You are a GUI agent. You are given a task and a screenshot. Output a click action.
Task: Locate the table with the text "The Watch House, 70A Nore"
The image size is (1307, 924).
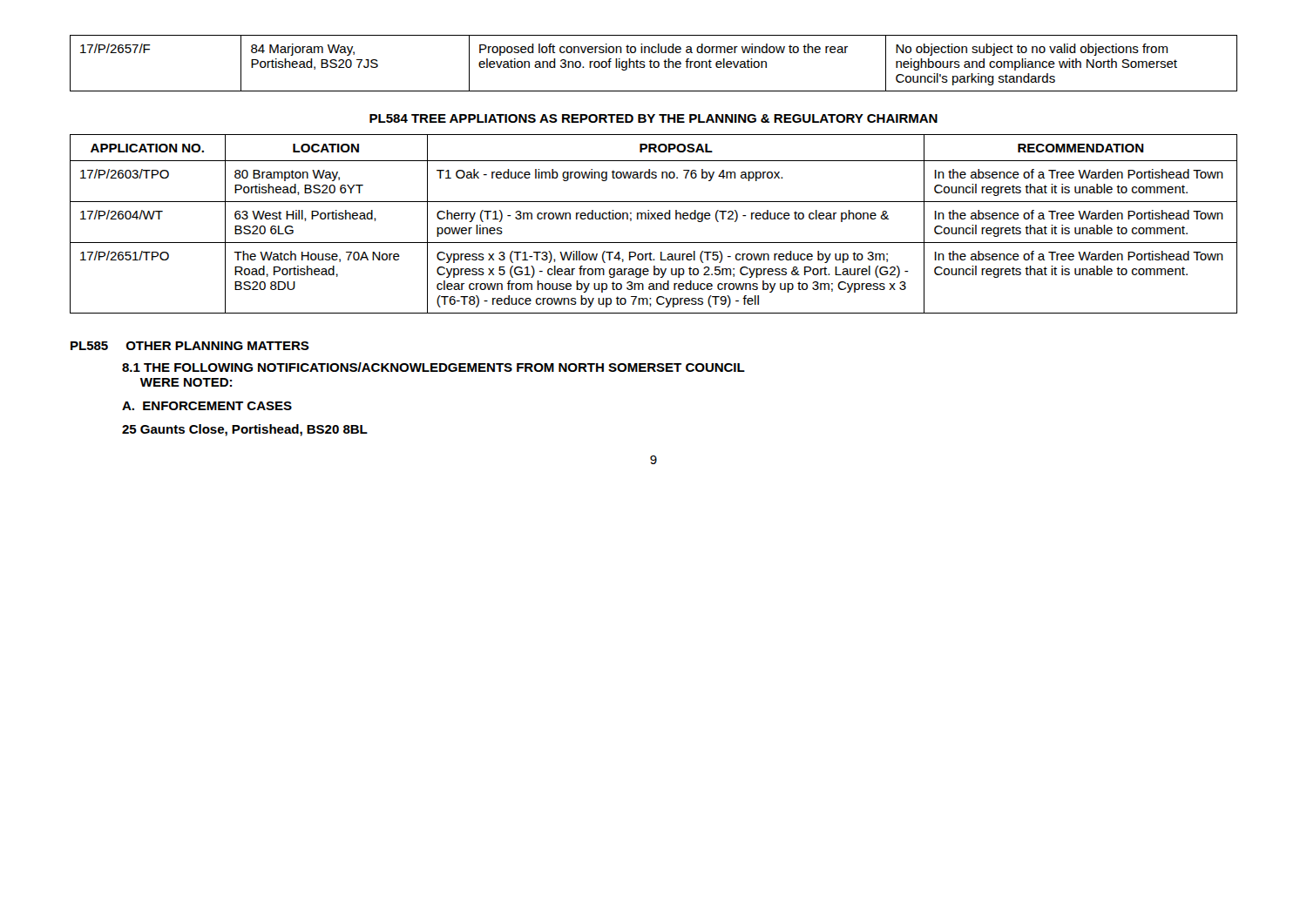[x=654, y=224]
